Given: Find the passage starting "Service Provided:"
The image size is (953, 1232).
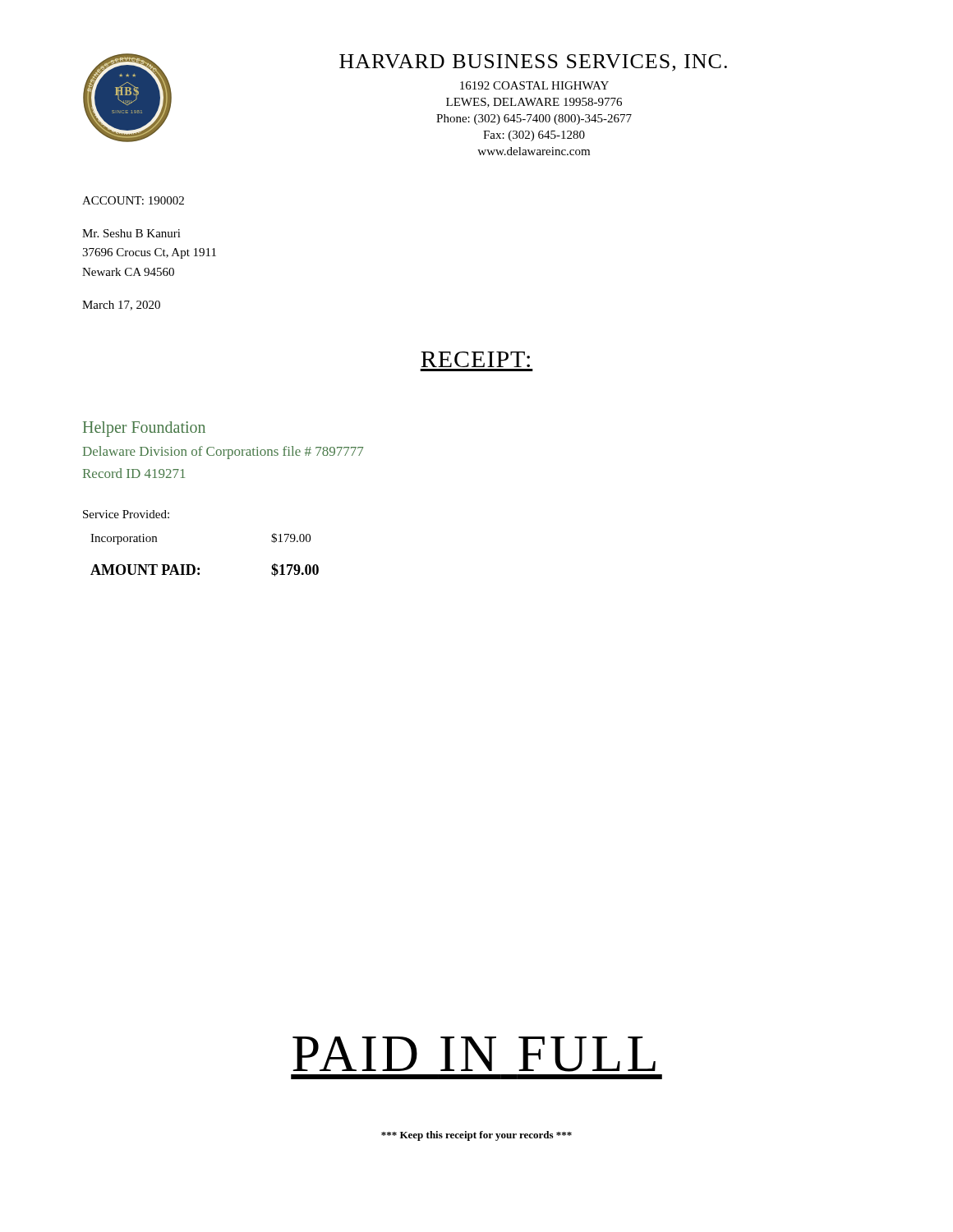Looking at the screenshot, I should [x=126, y=514].
